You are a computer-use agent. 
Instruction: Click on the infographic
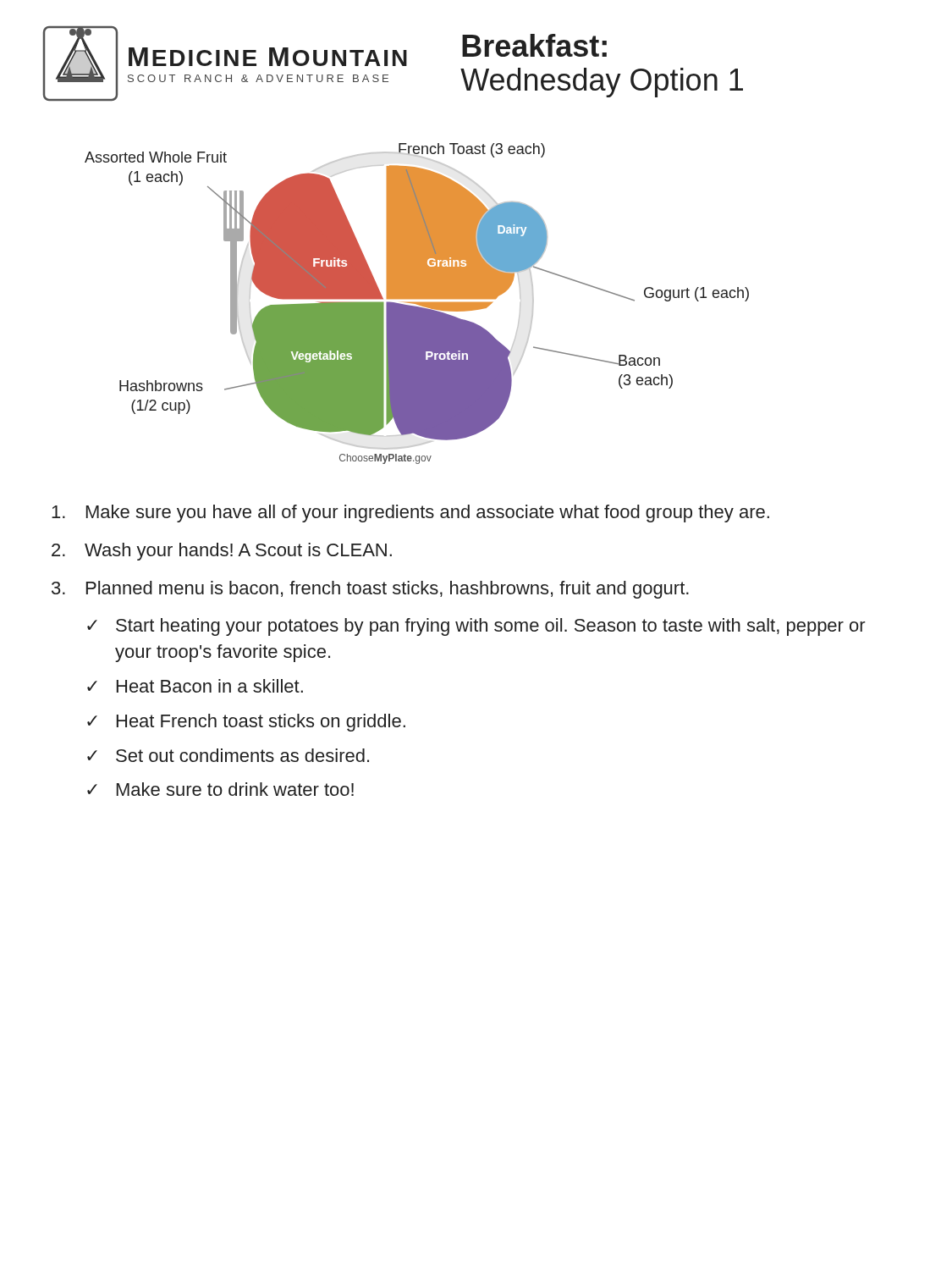coord(476,301)
